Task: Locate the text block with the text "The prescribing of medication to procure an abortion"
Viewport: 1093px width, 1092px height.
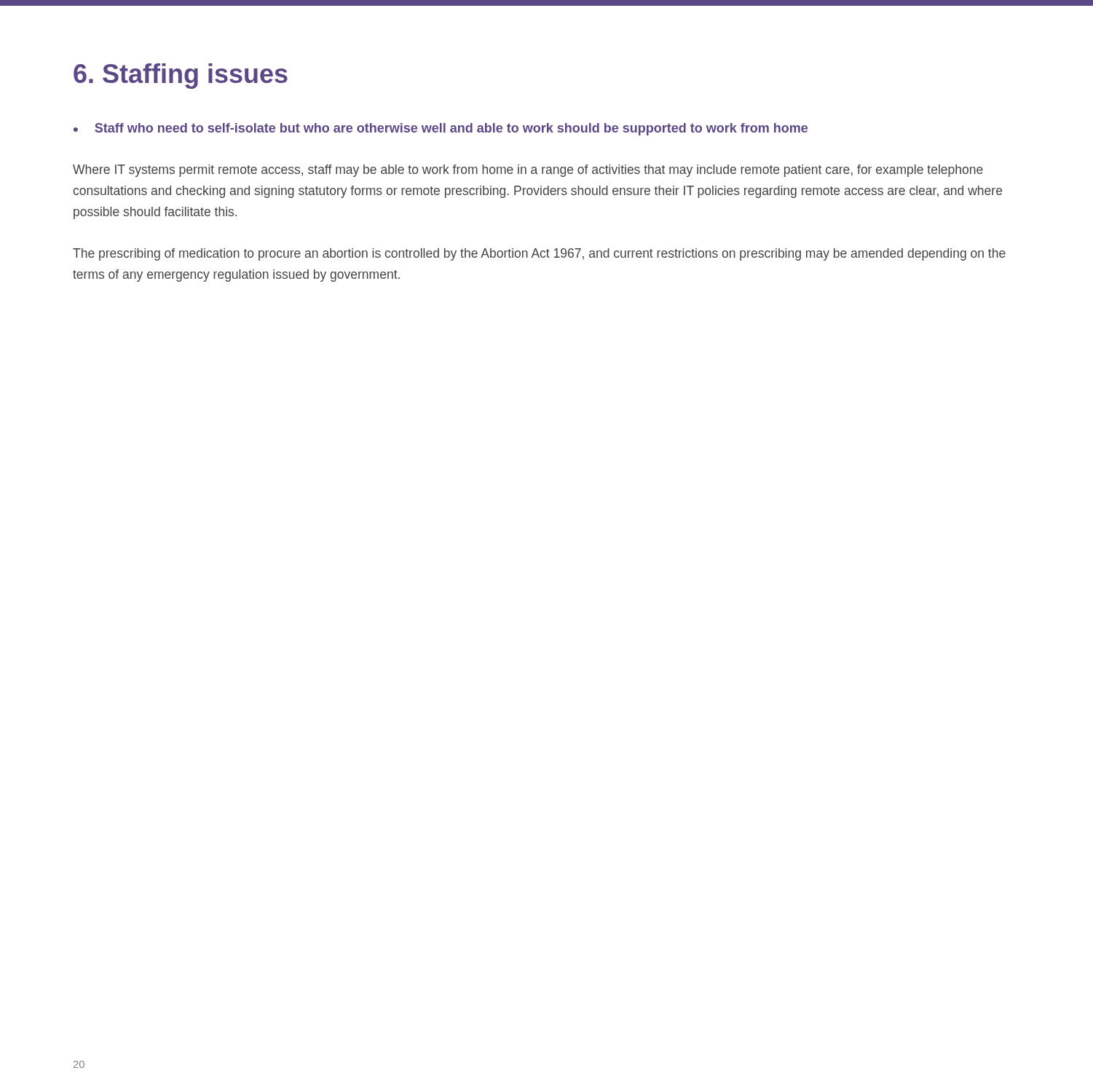Action: pos(546,264)
